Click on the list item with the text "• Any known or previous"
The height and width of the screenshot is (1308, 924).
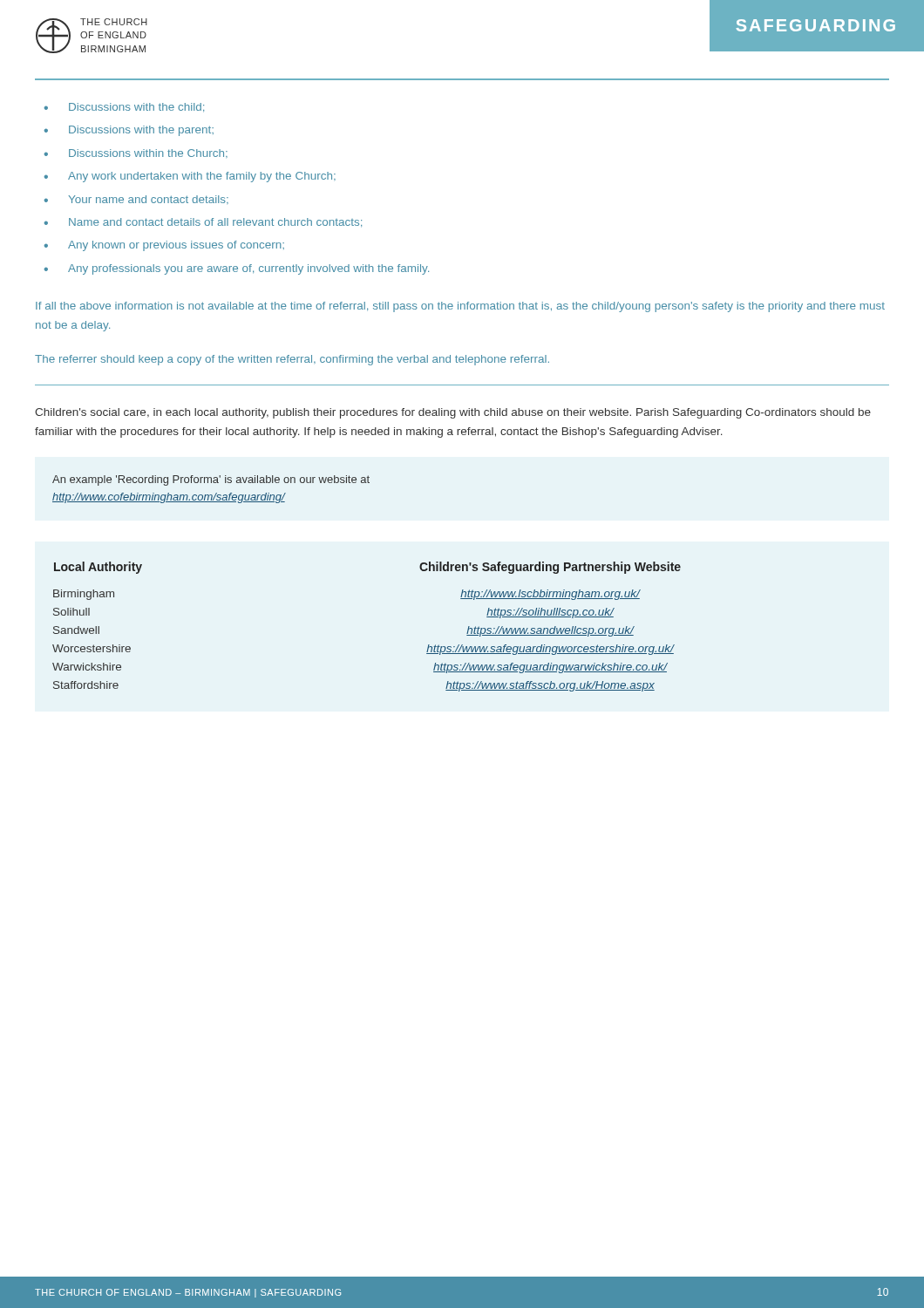click(x=160, y=246)
